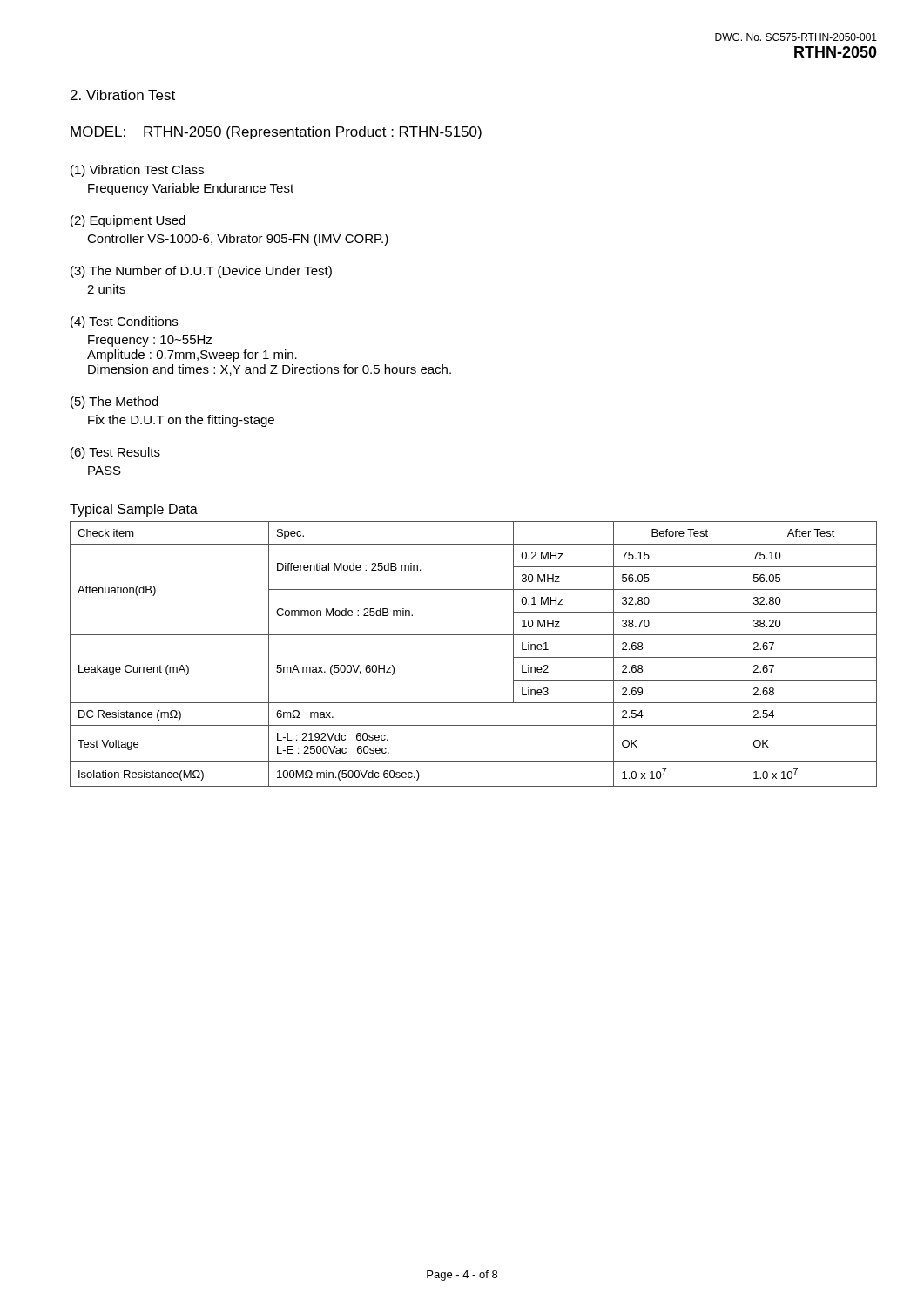Point to the block beginning "(5) The Method Fix the D.U.T on"
This screenshot has height=1307, width=924.
(115, 403)
